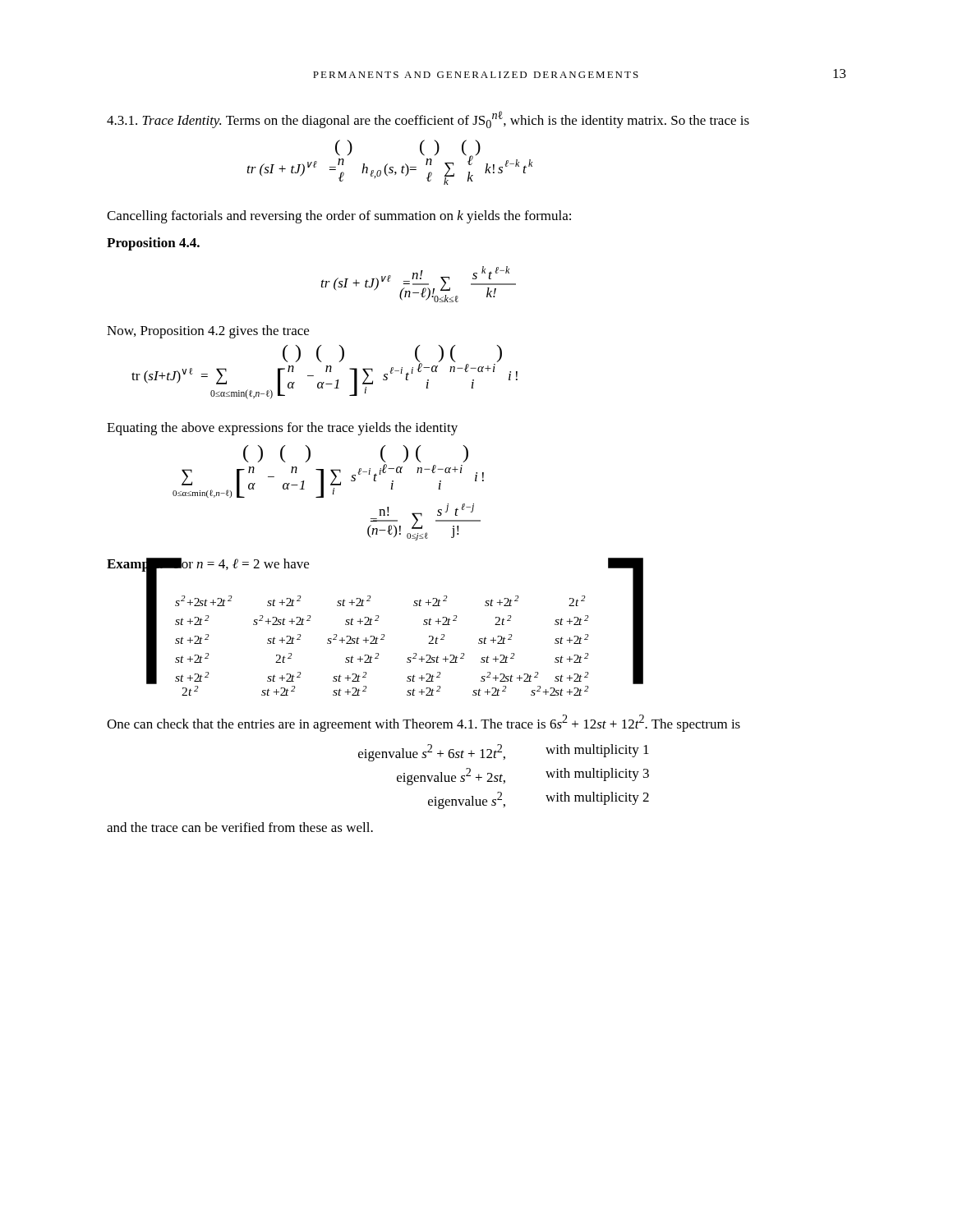953x1232 pixels.
Task: Find the region starting "tr (sI + tJ)∨ℓ = n ℓ"
Action: point(476,170)
